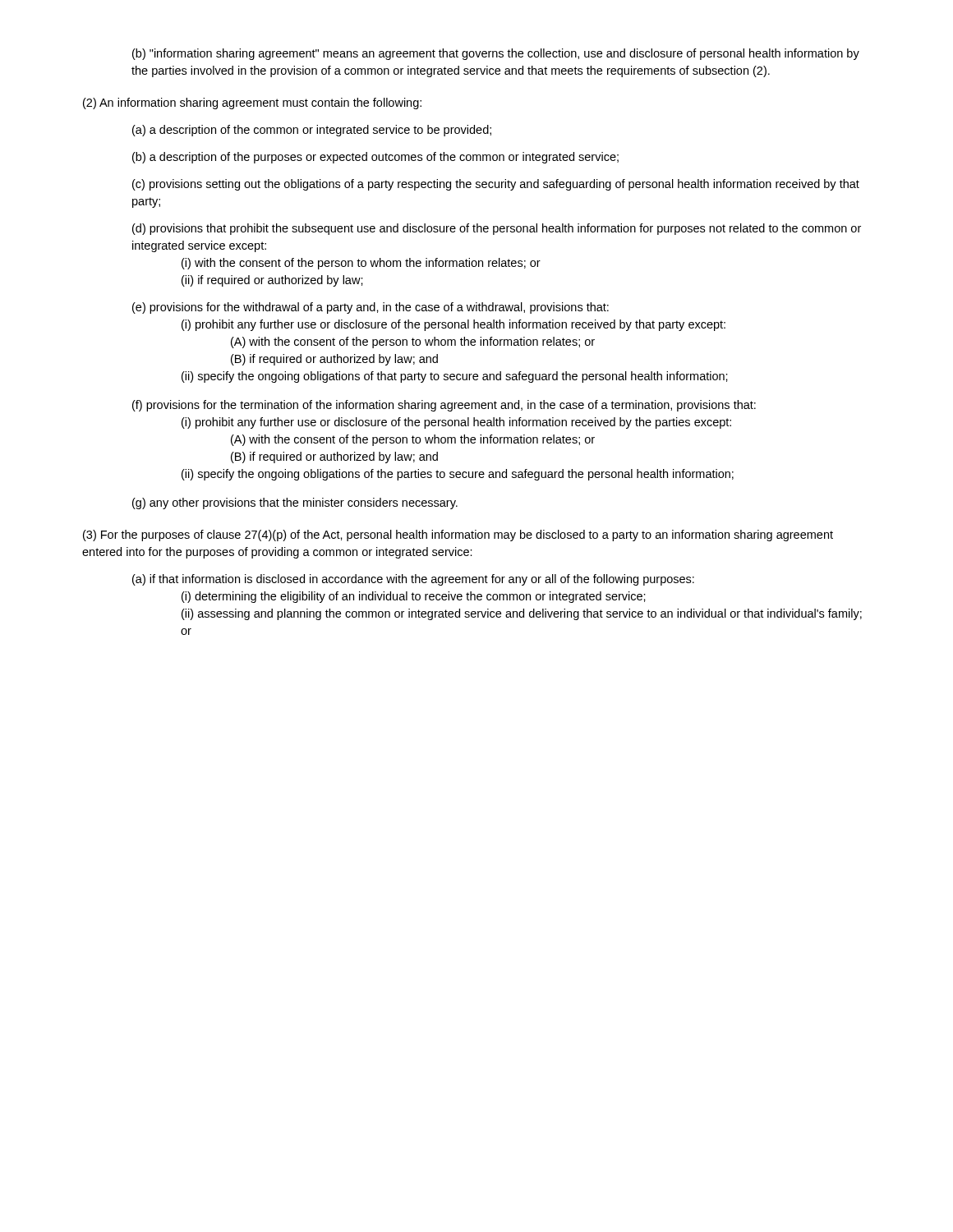Locate the text block that says "(3) For the purposes of"

(458, 544)
